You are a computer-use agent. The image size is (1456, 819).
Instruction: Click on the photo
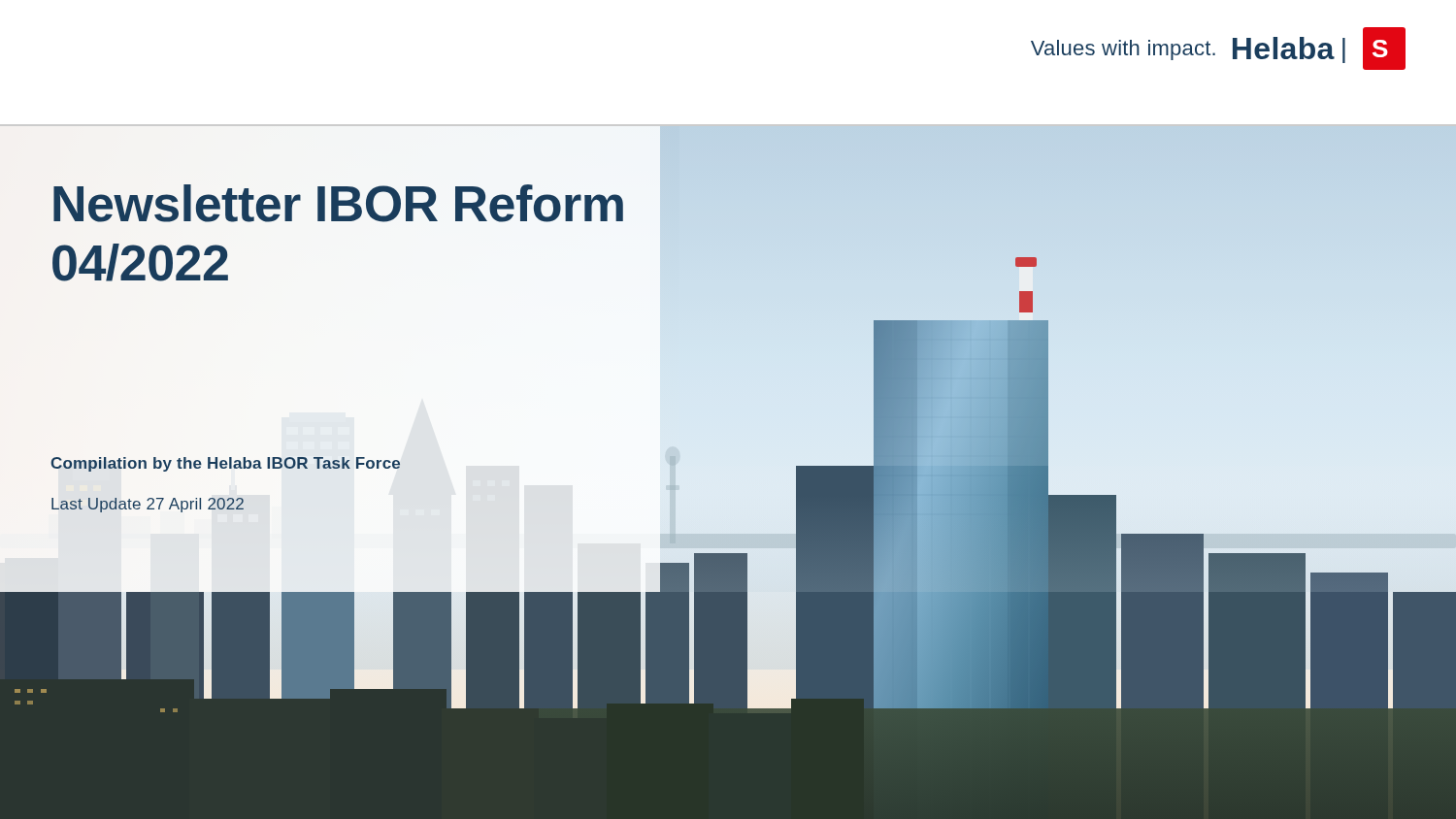point(728,473)
